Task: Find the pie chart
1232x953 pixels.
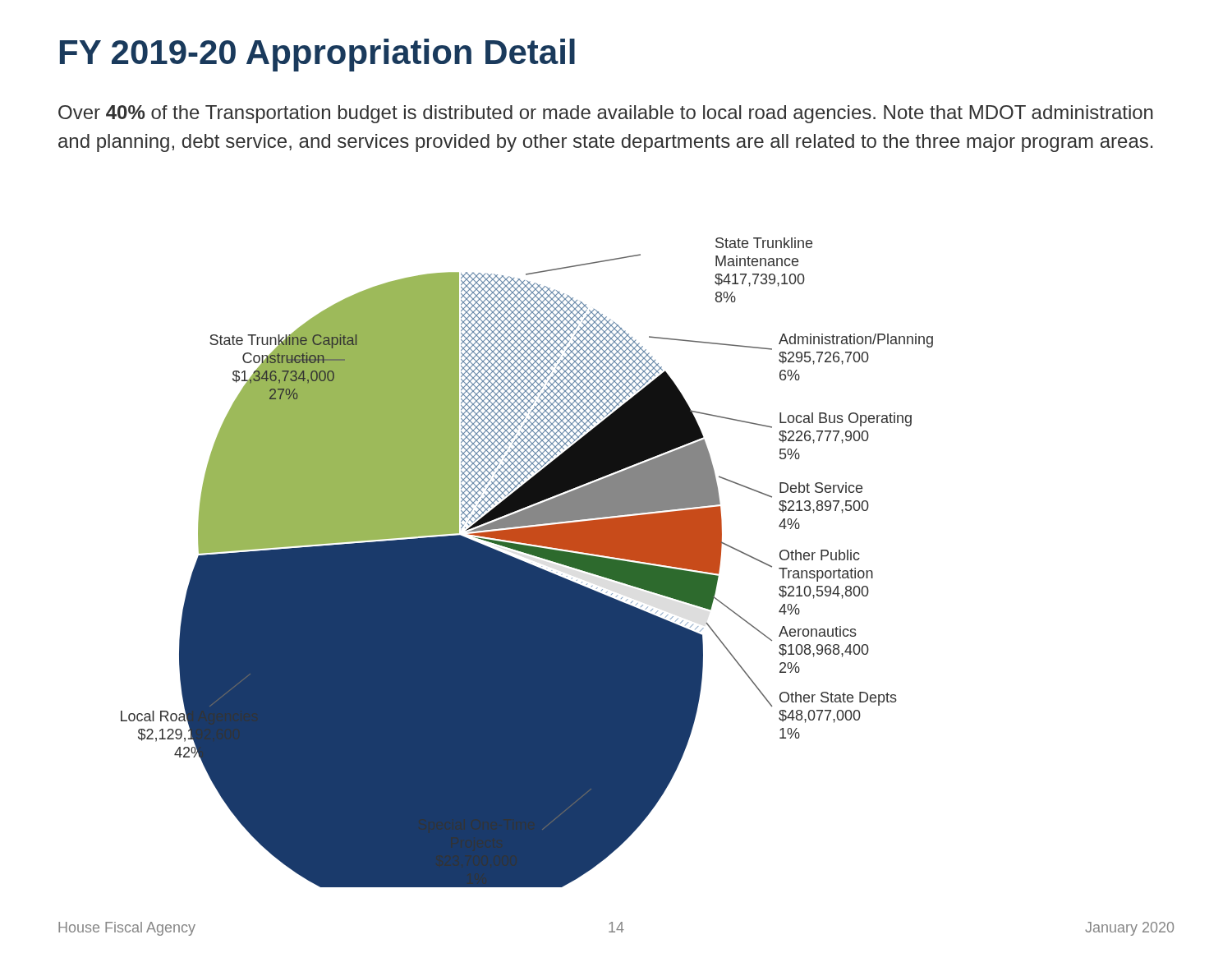Action: [x=616, y=534]
